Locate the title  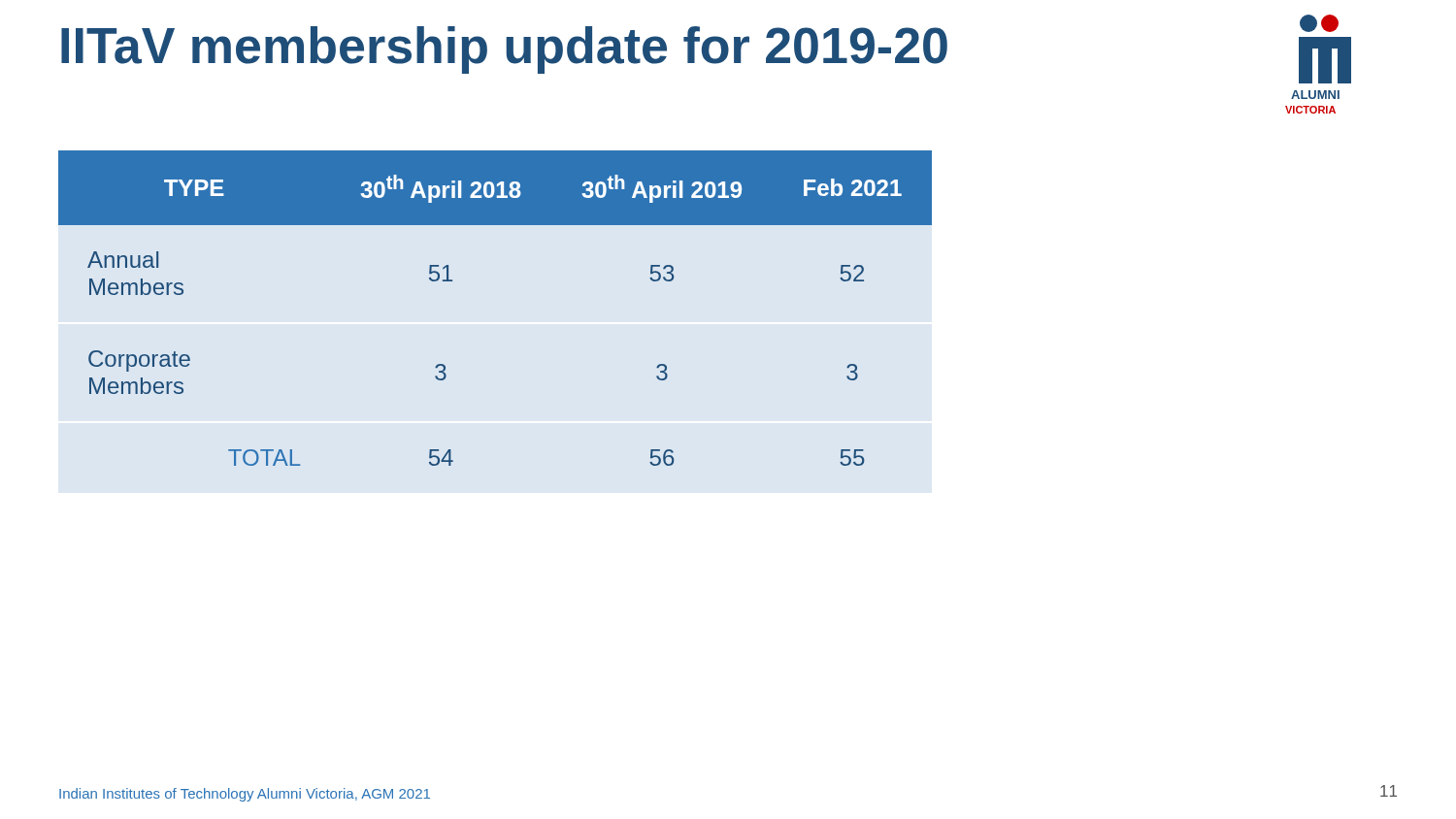click(x=504, y=46)
